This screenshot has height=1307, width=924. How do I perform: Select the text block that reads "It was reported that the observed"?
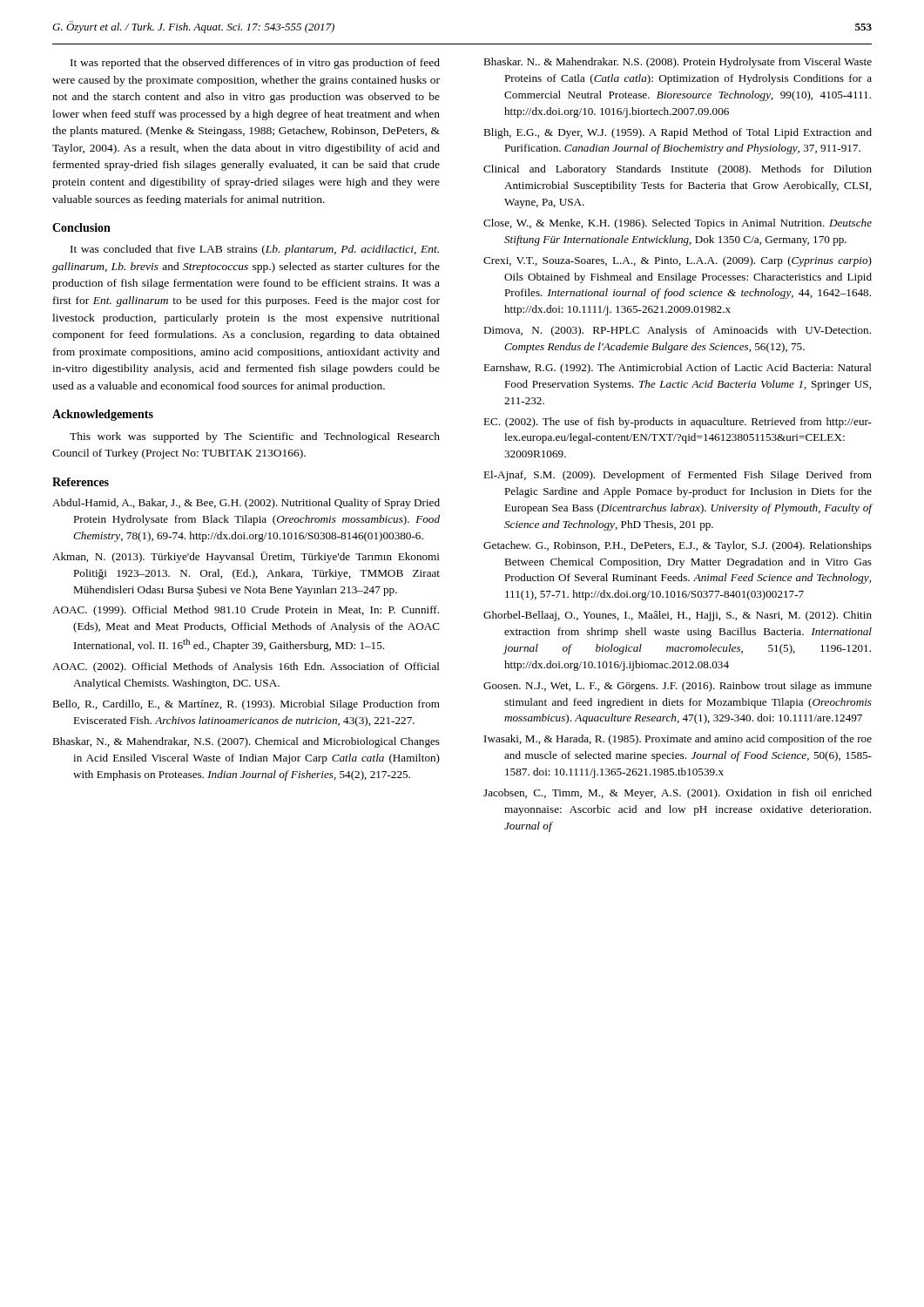click(246, 131)
